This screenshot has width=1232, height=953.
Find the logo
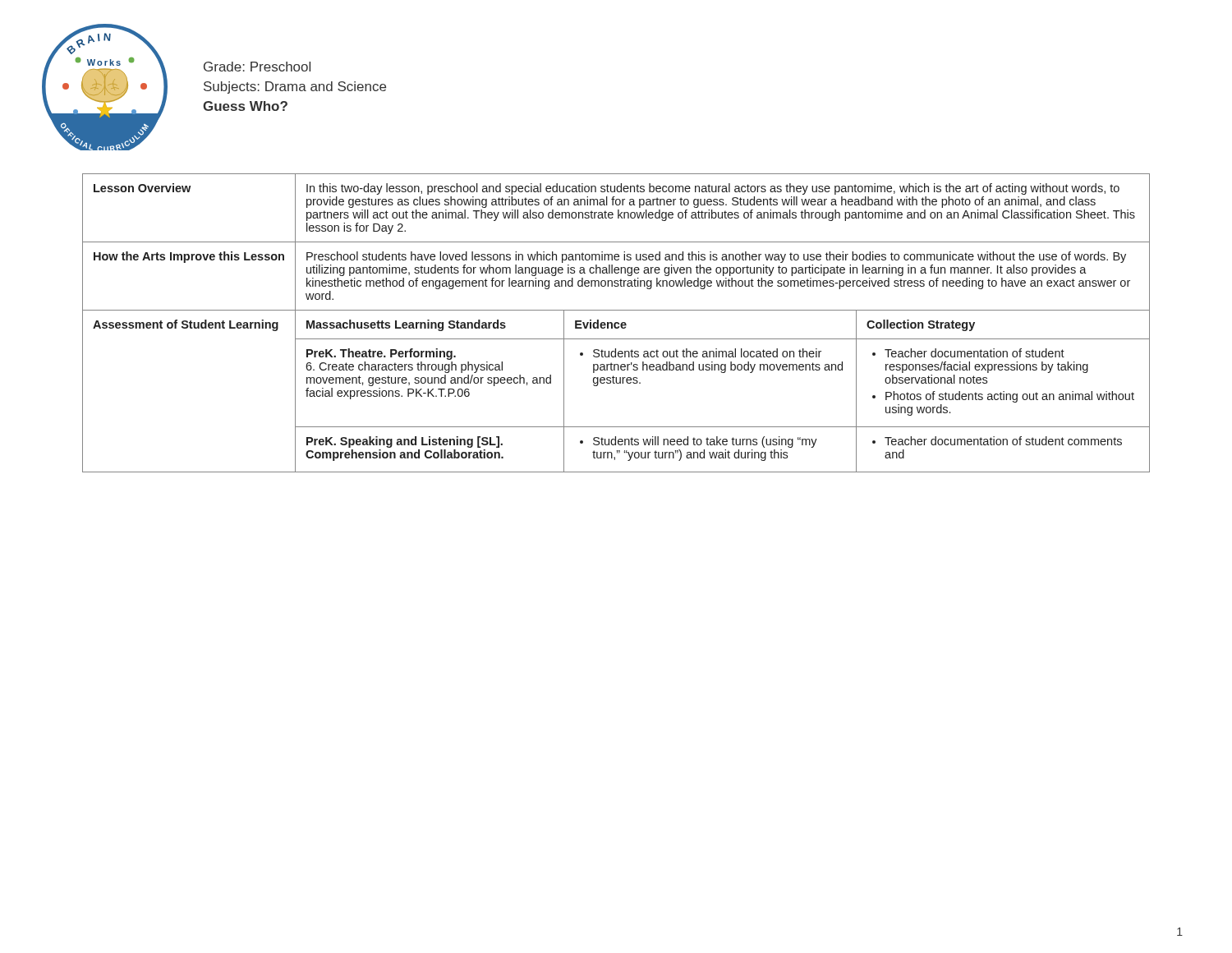(105, 87)
